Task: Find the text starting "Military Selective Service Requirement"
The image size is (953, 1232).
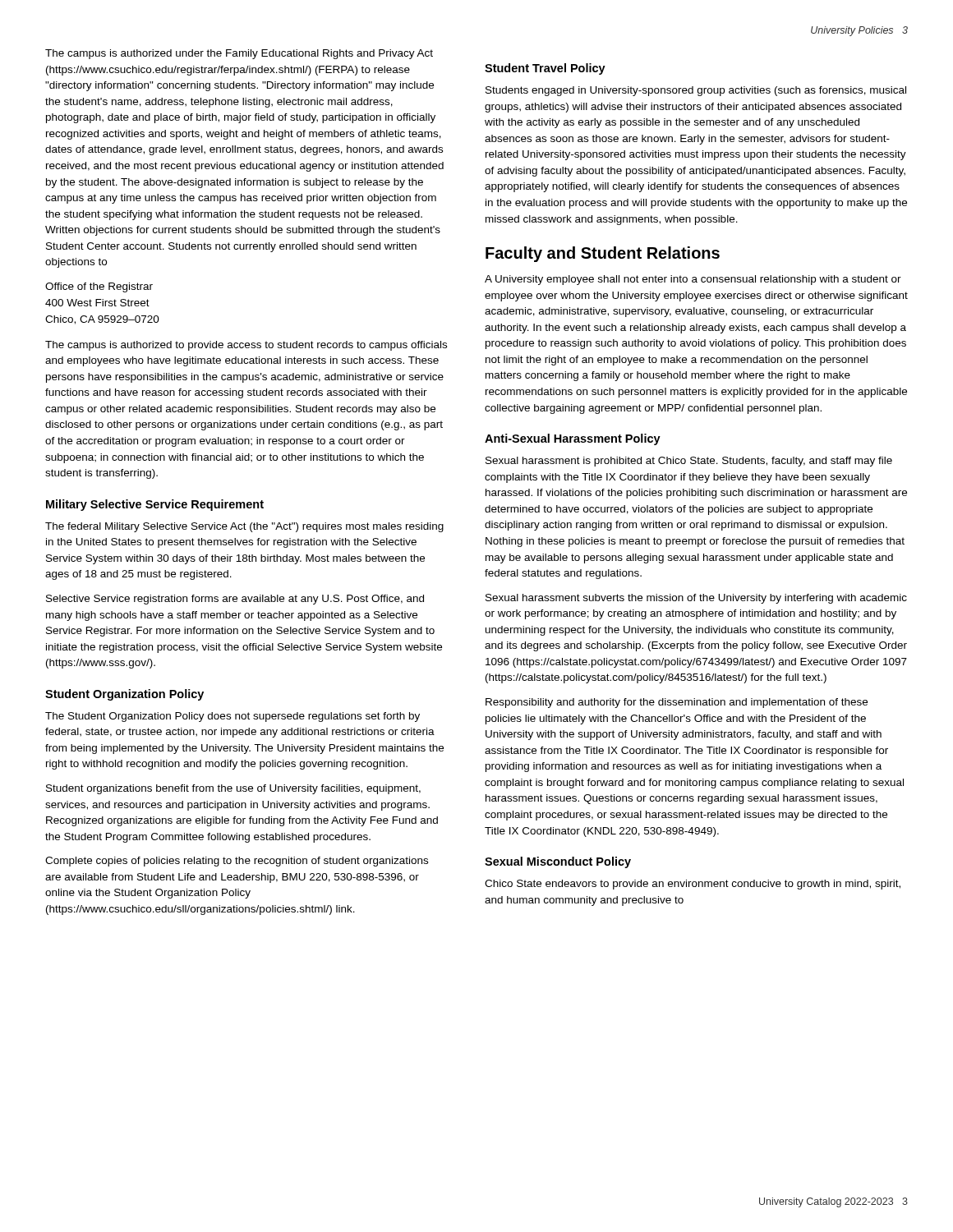Action: [x=154, y=504]
